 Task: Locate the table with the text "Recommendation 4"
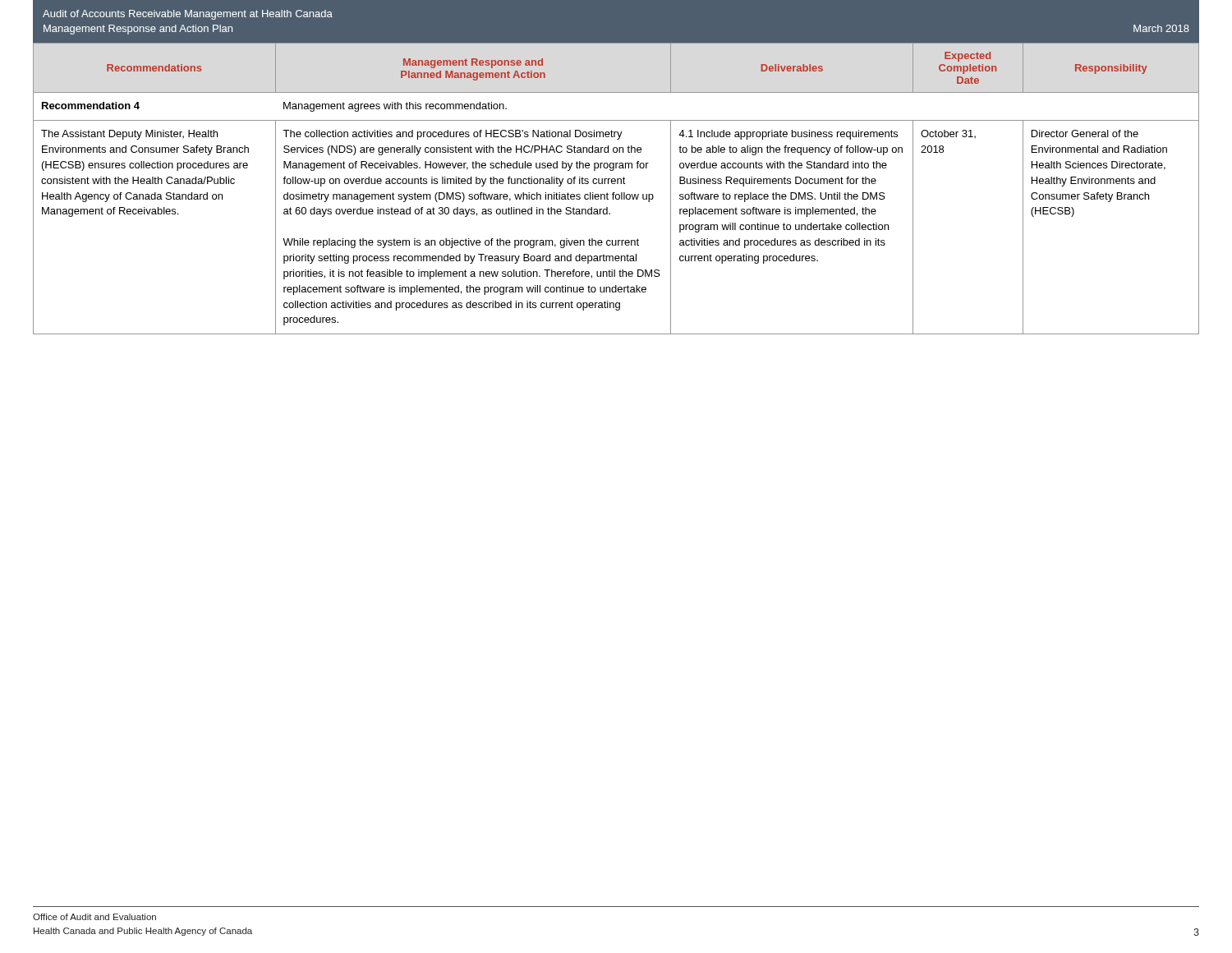(616, 189)
